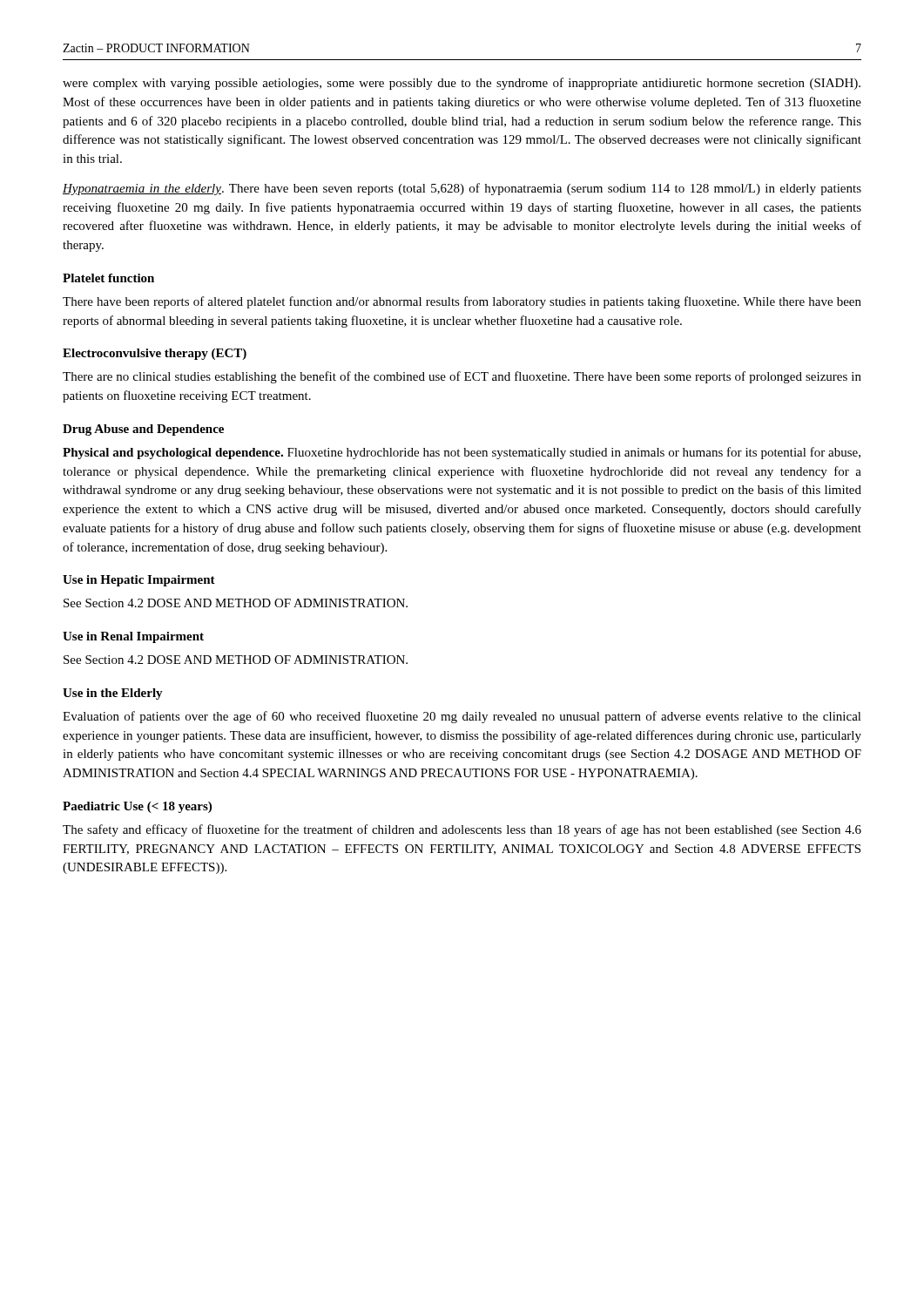Click on the passage starting "Drug Abuse and"
Viewport: 924px width, 1307px height.
(x=143, y=428)
